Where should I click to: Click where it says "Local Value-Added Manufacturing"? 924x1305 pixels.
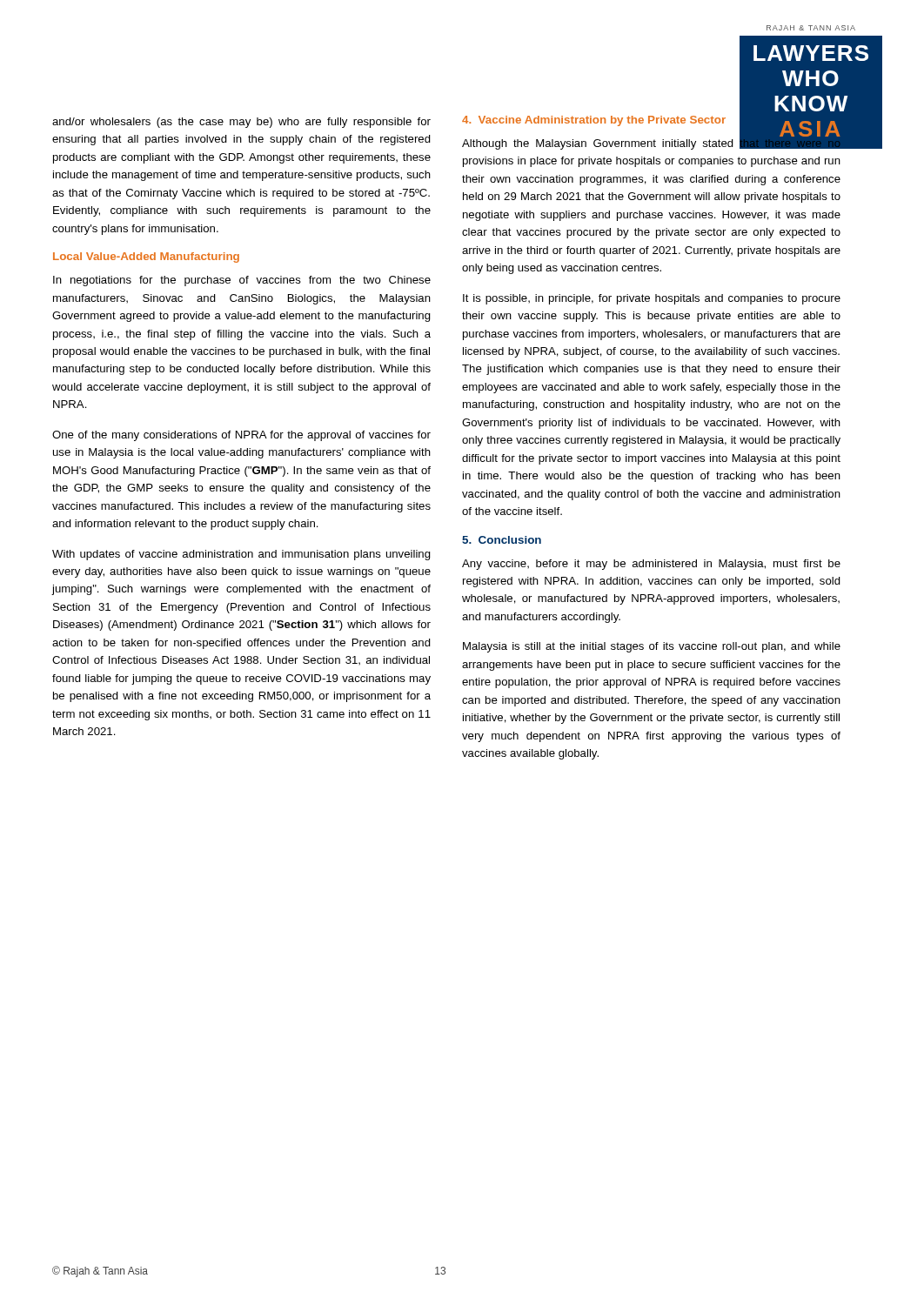[x=146, y=256]
